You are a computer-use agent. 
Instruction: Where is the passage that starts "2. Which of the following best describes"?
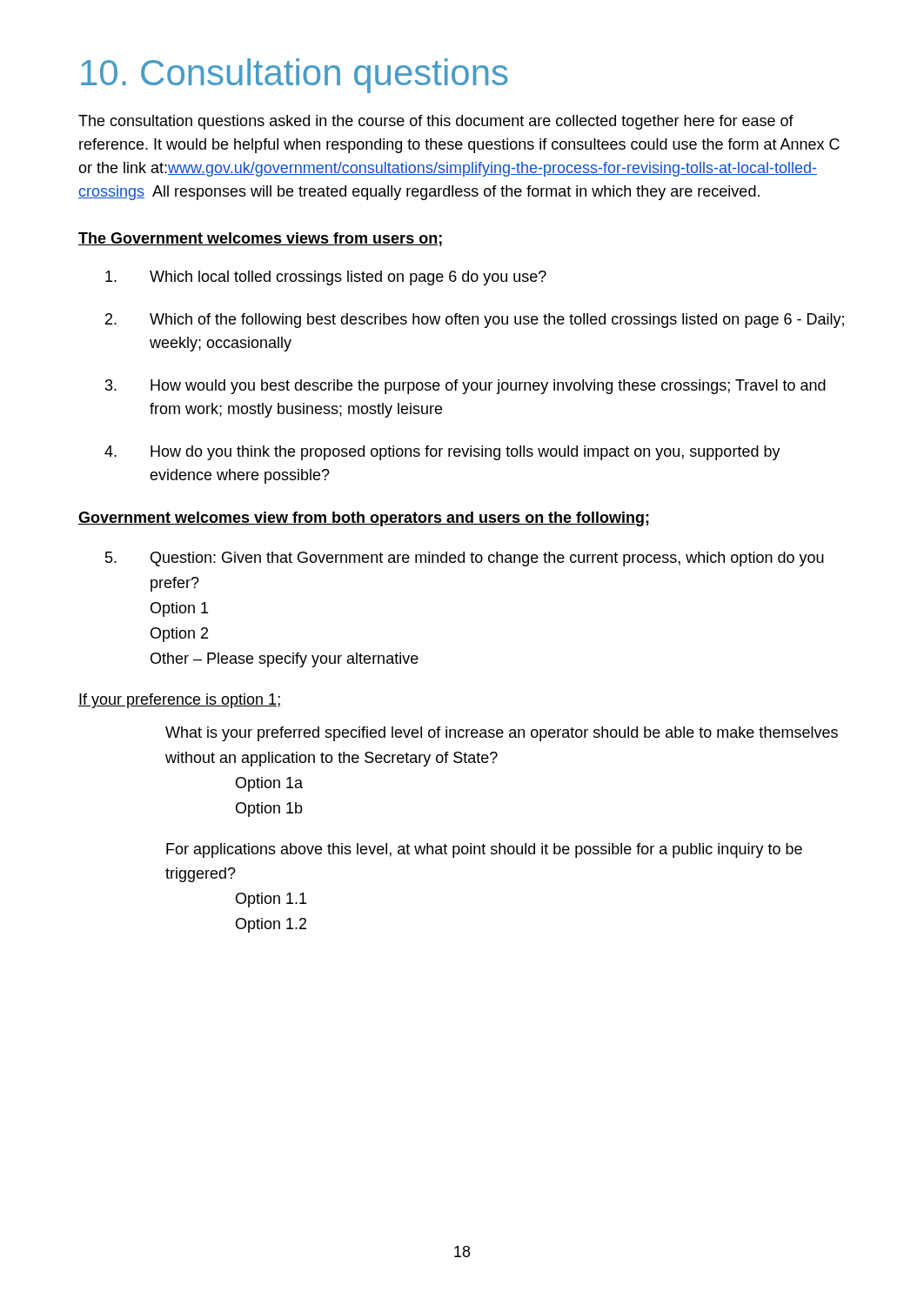pyautogui.click(x=462, y=332)
